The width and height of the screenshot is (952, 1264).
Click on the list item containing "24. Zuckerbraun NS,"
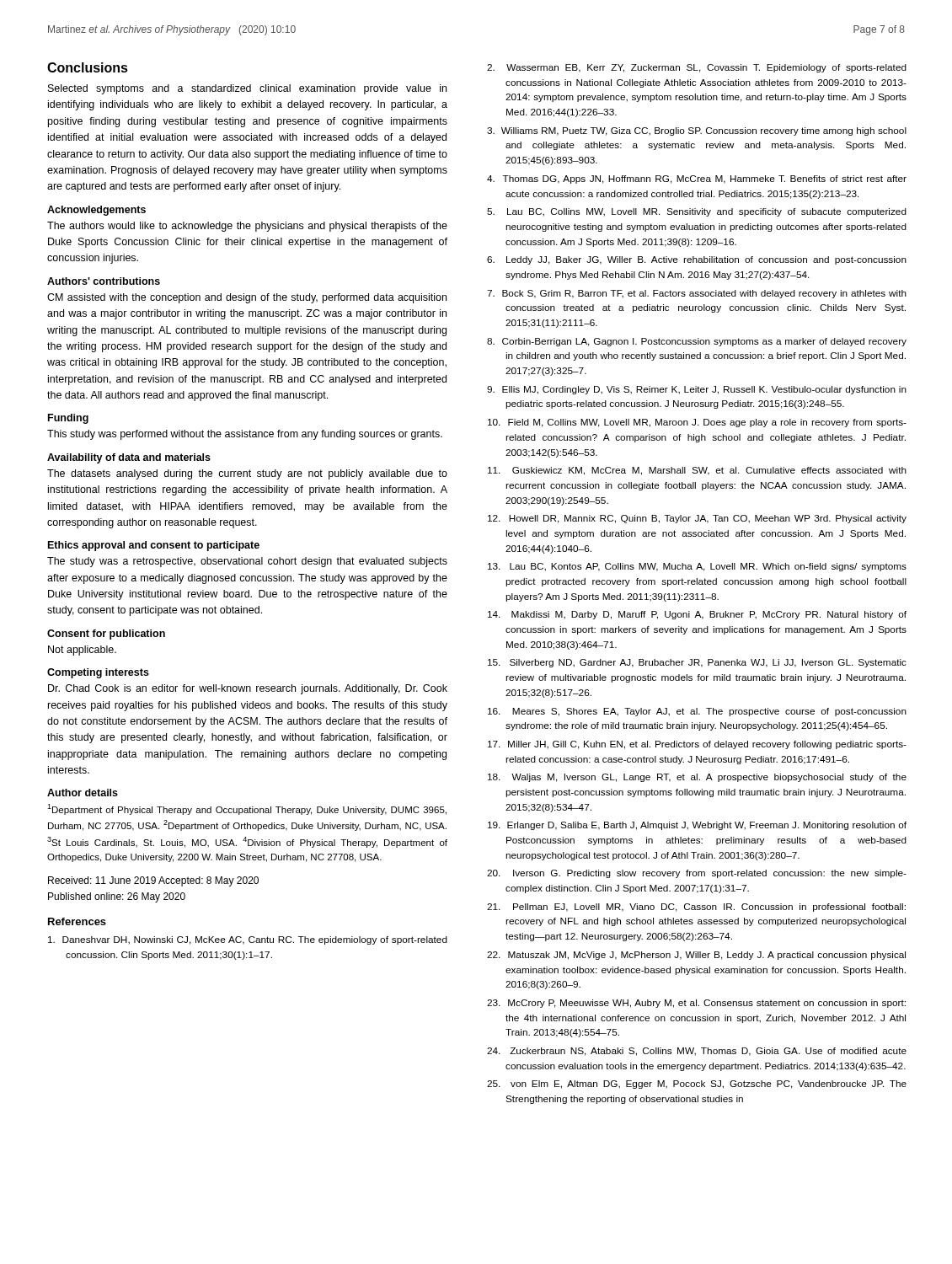(697, 1058)
